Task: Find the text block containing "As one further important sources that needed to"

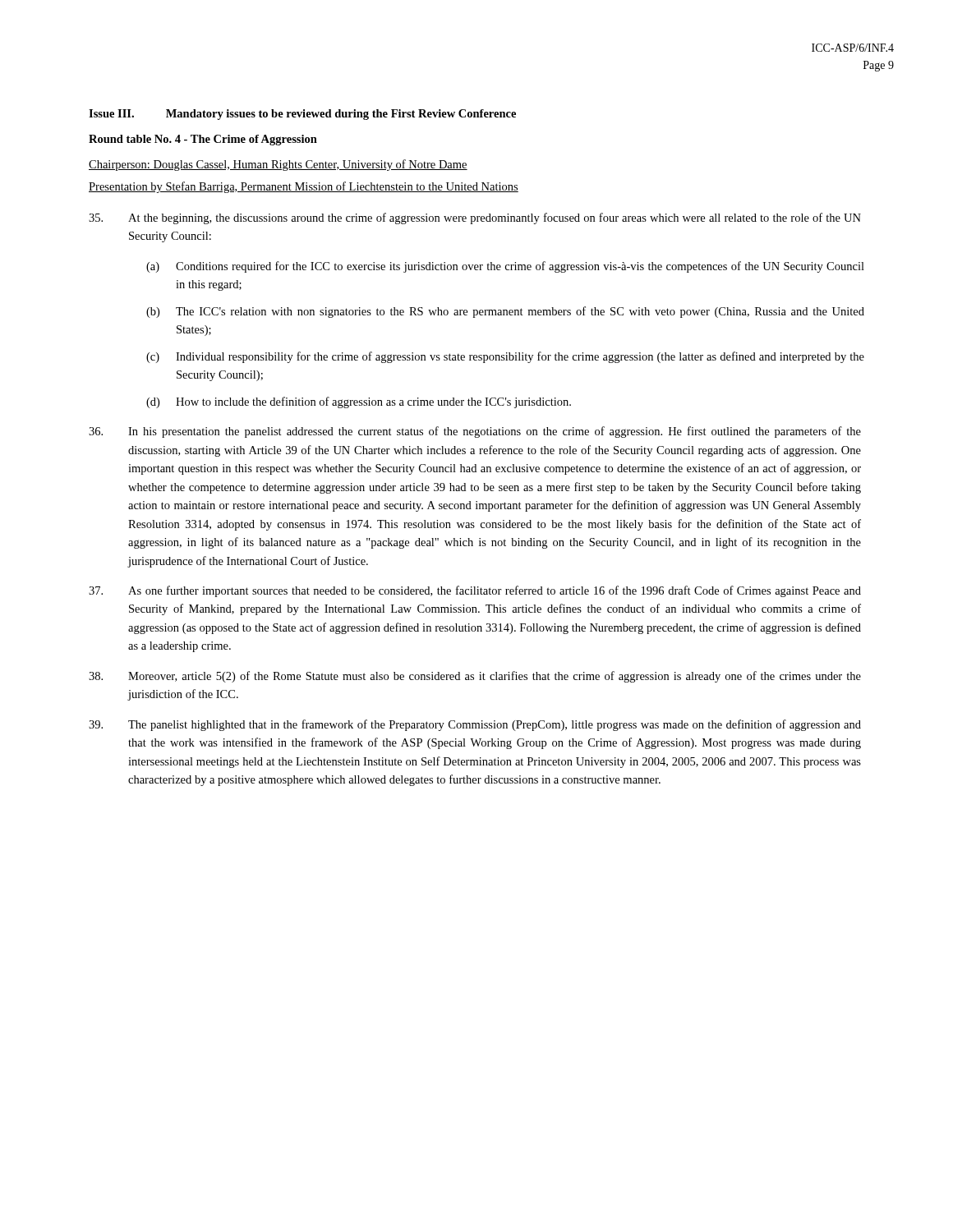Action: point(475,618)
